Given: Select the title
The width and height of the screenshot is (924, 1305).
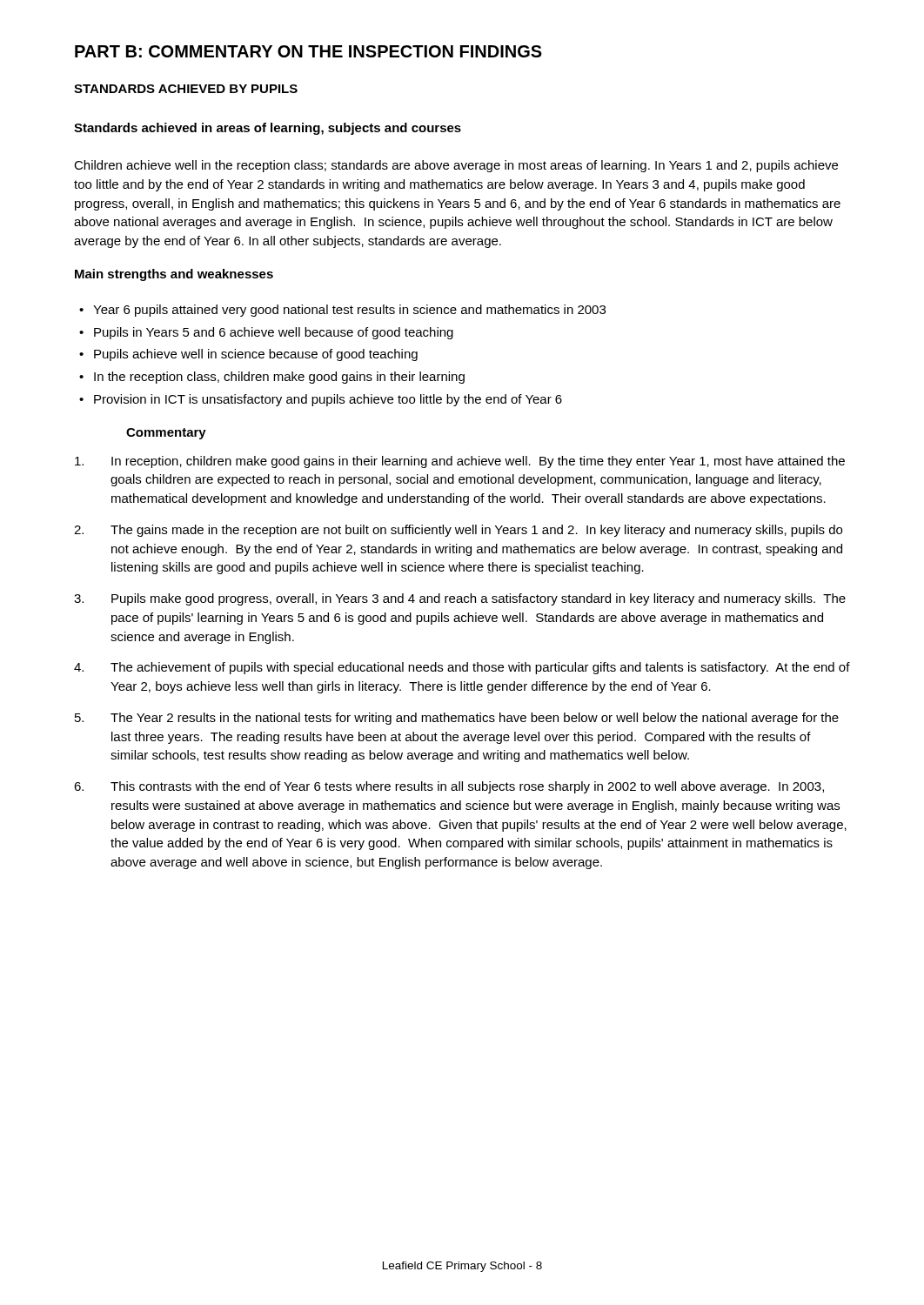Looking at the screenshot, I should click(x=308, y=51).
